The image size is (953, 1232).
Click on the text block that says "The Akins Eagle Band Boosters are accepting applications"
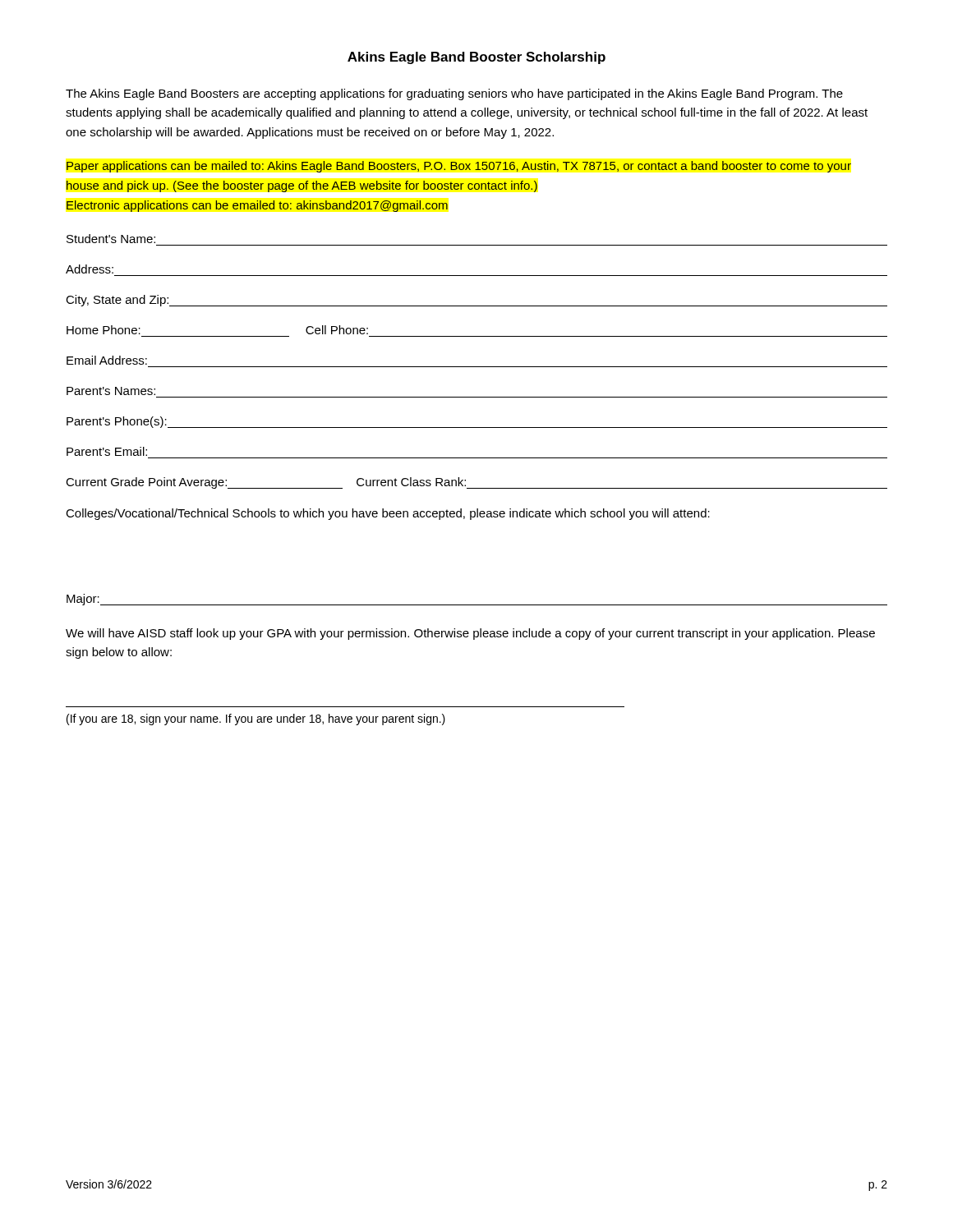point(467,112)
